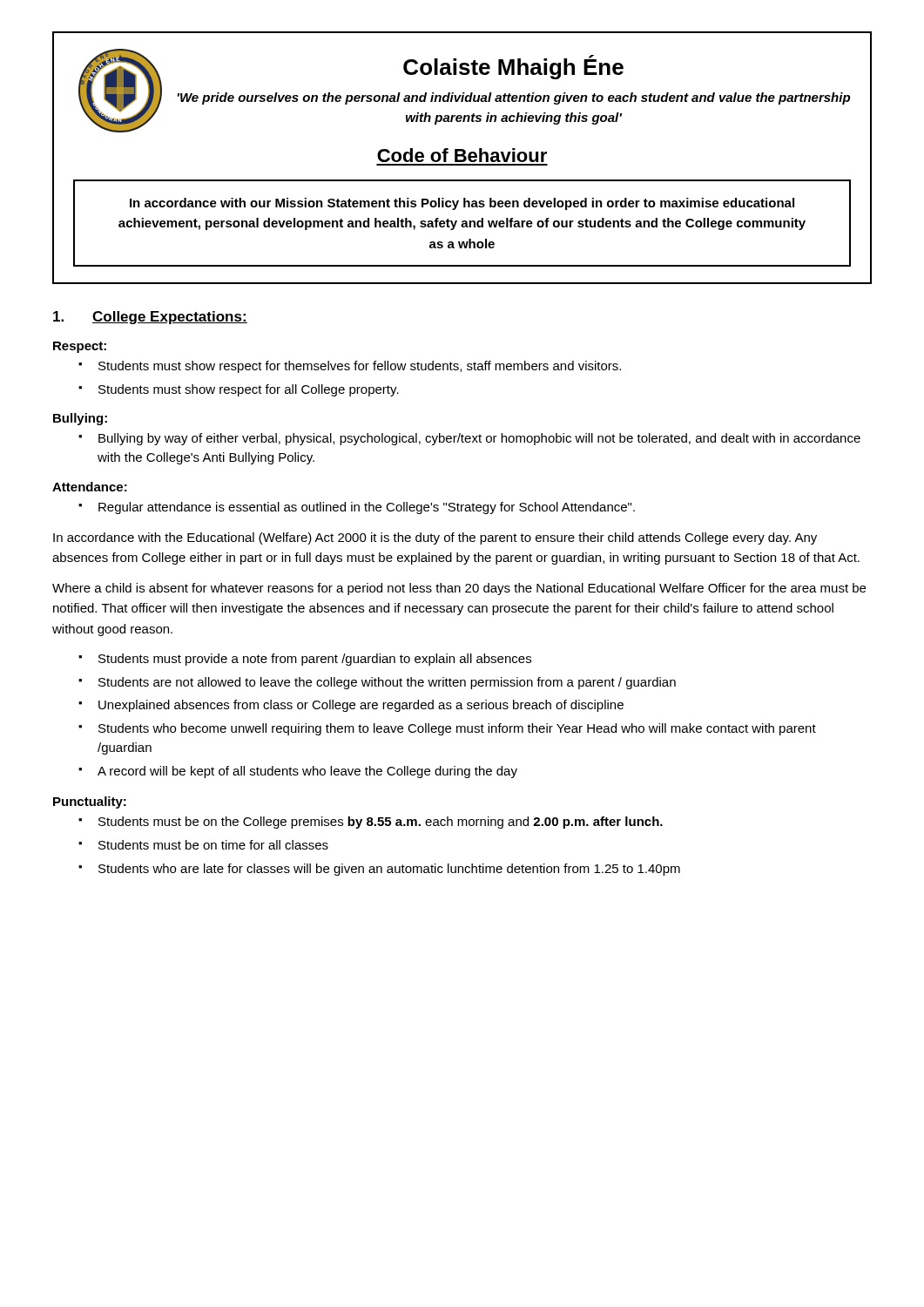Select the region starting "Students must be on the College premises by"

380,821
